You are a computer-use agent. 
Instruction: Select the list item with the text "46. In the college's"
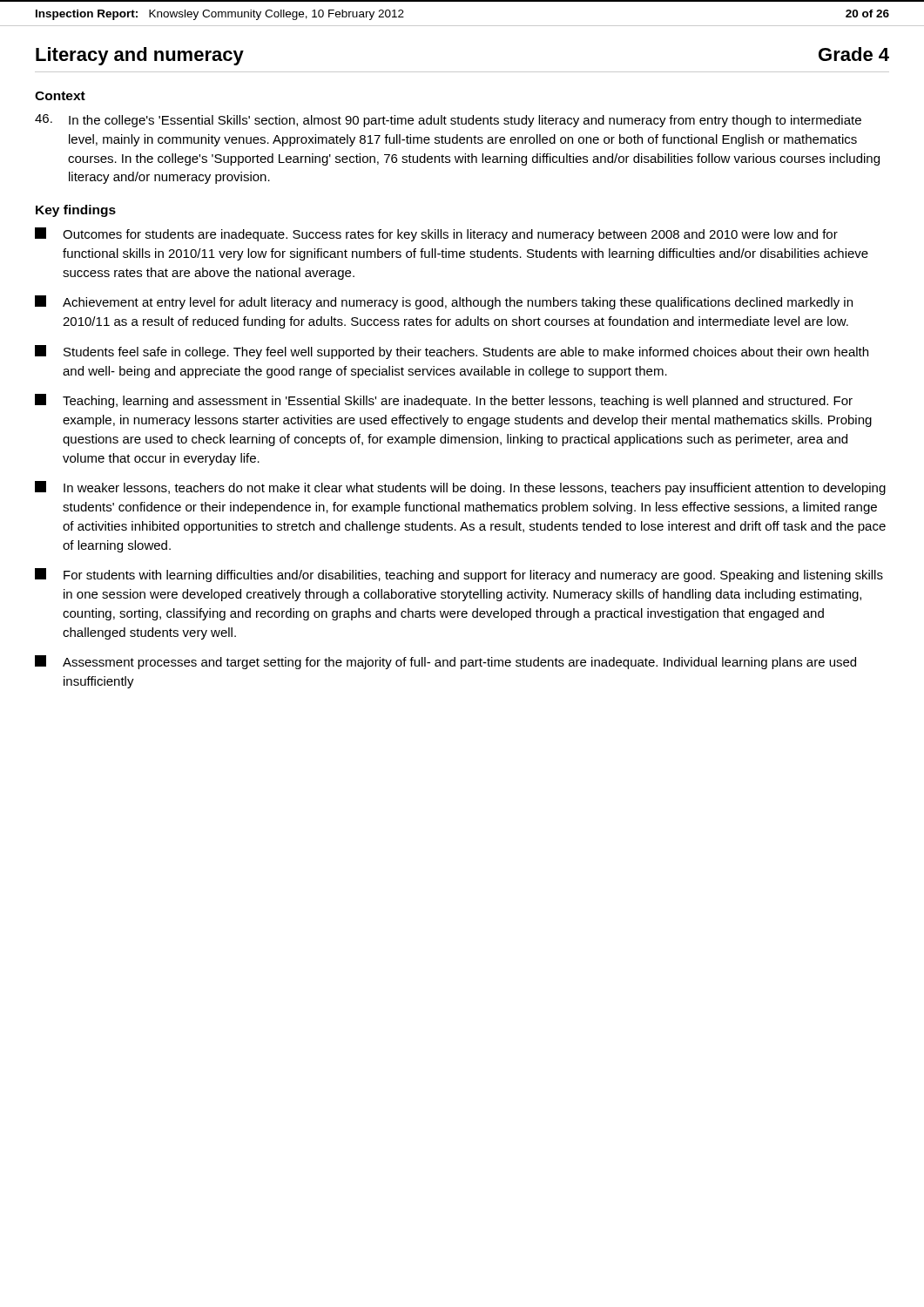pyautogui.click(x=462, y=149)
